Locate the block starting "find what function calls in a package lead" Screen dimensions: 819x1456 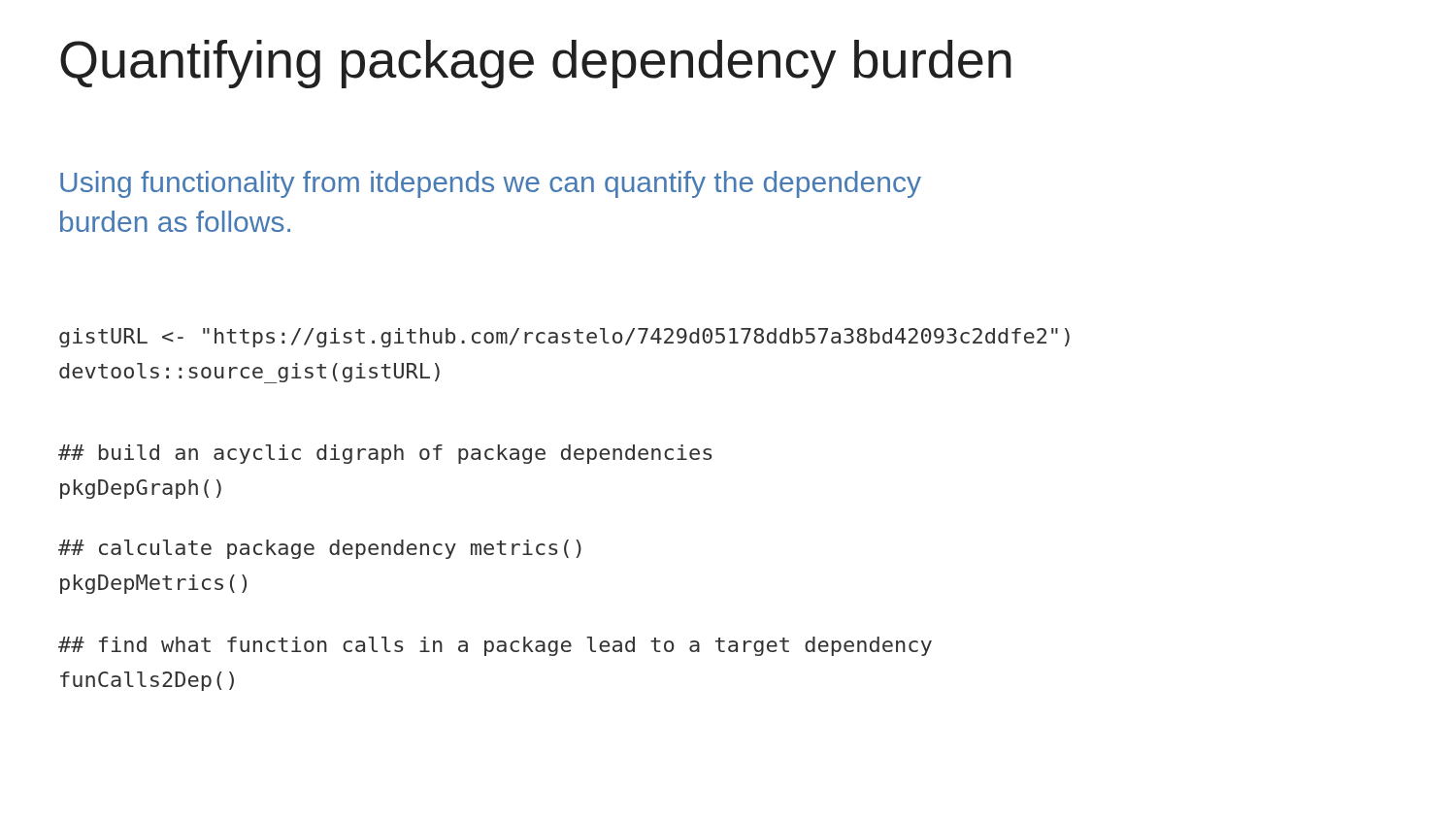(495, 662)
